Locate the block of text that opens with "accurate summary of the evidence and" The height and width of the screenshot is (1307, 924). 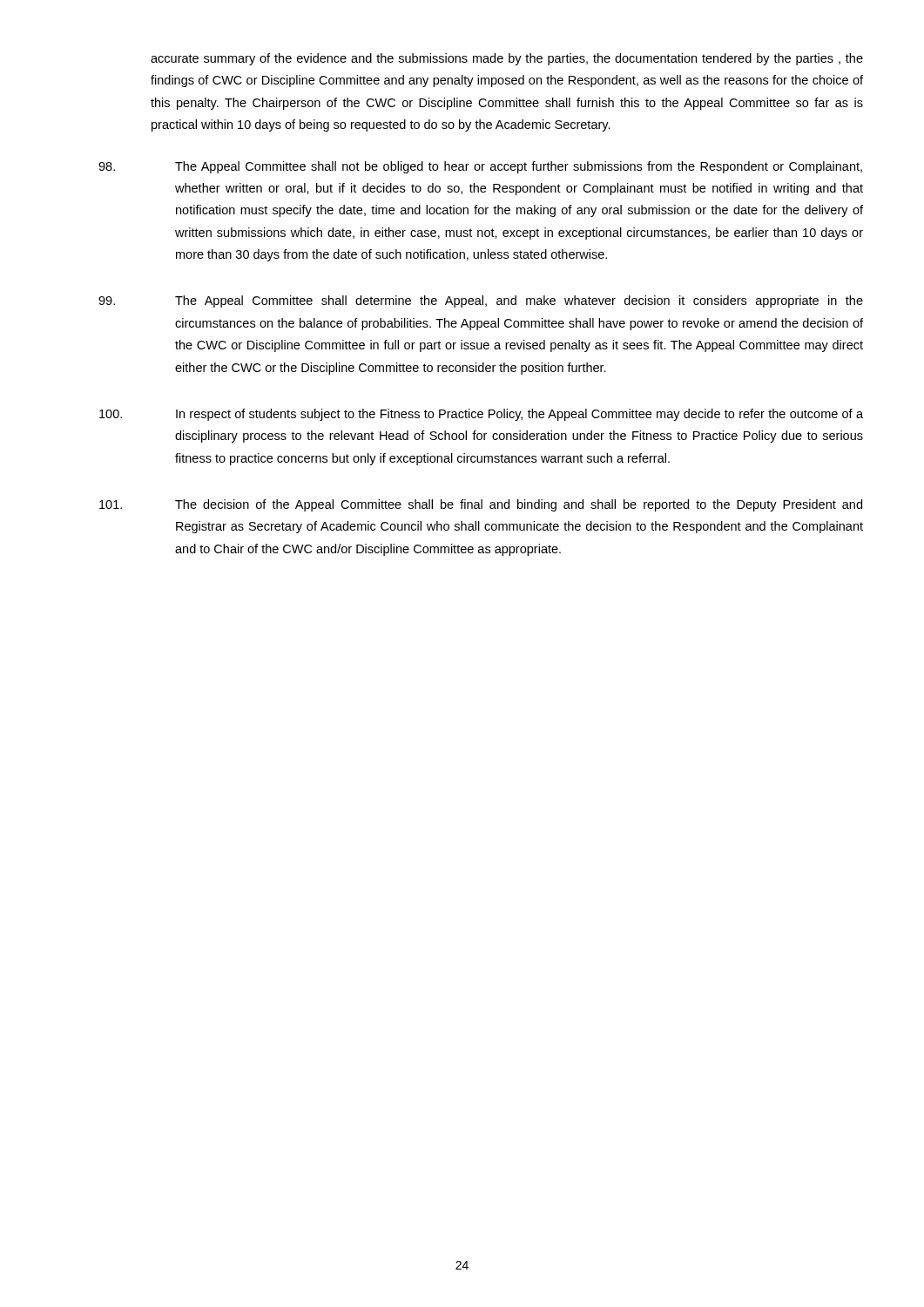[x=507, y=92]
